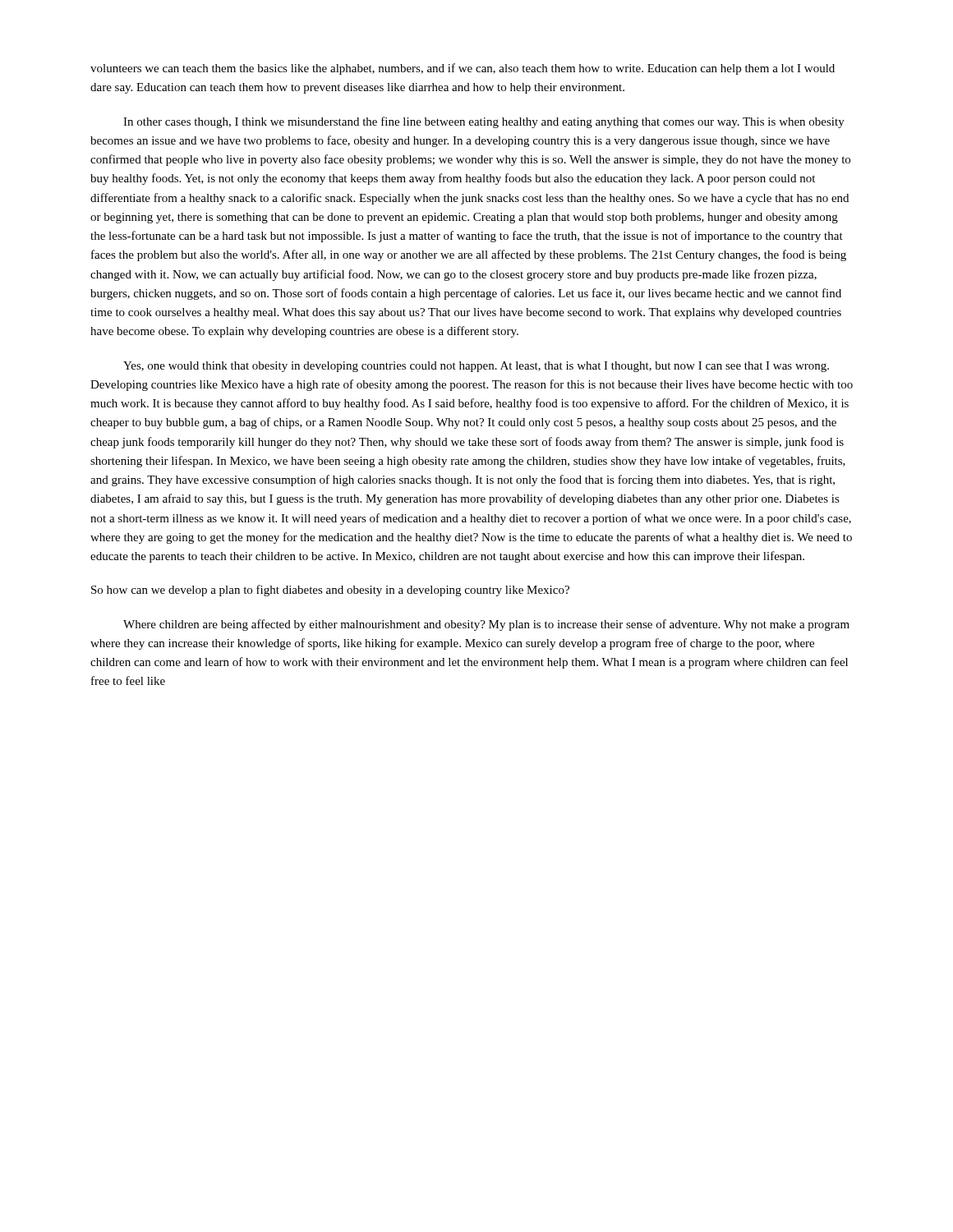Locate the element starting "Where children are"
This screenshot has width=953, height=1232.
pyautogui.click(x=470, y=652)
